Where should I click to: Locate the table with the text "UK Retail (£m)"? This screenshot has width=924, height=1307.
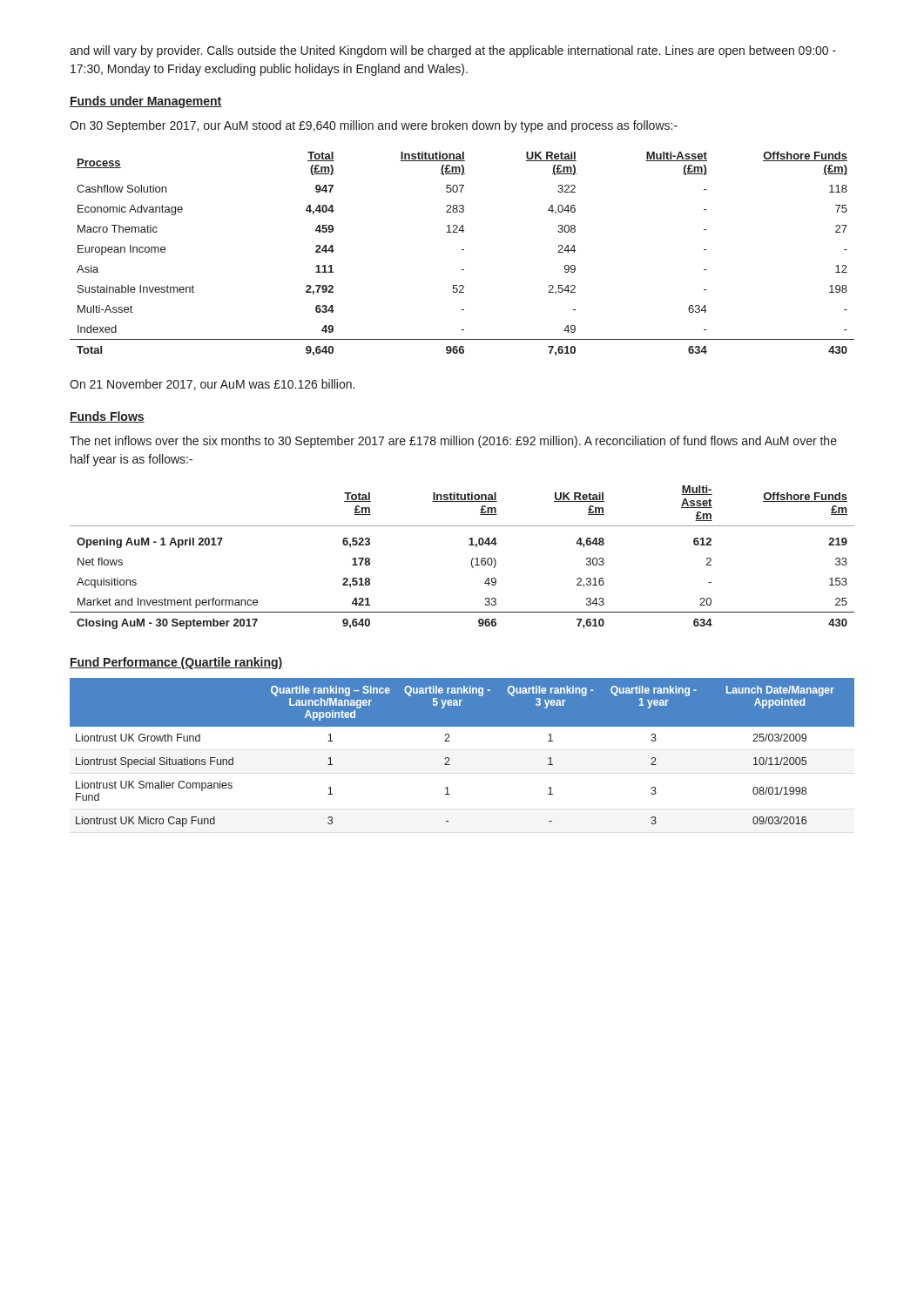pos(462,253)
